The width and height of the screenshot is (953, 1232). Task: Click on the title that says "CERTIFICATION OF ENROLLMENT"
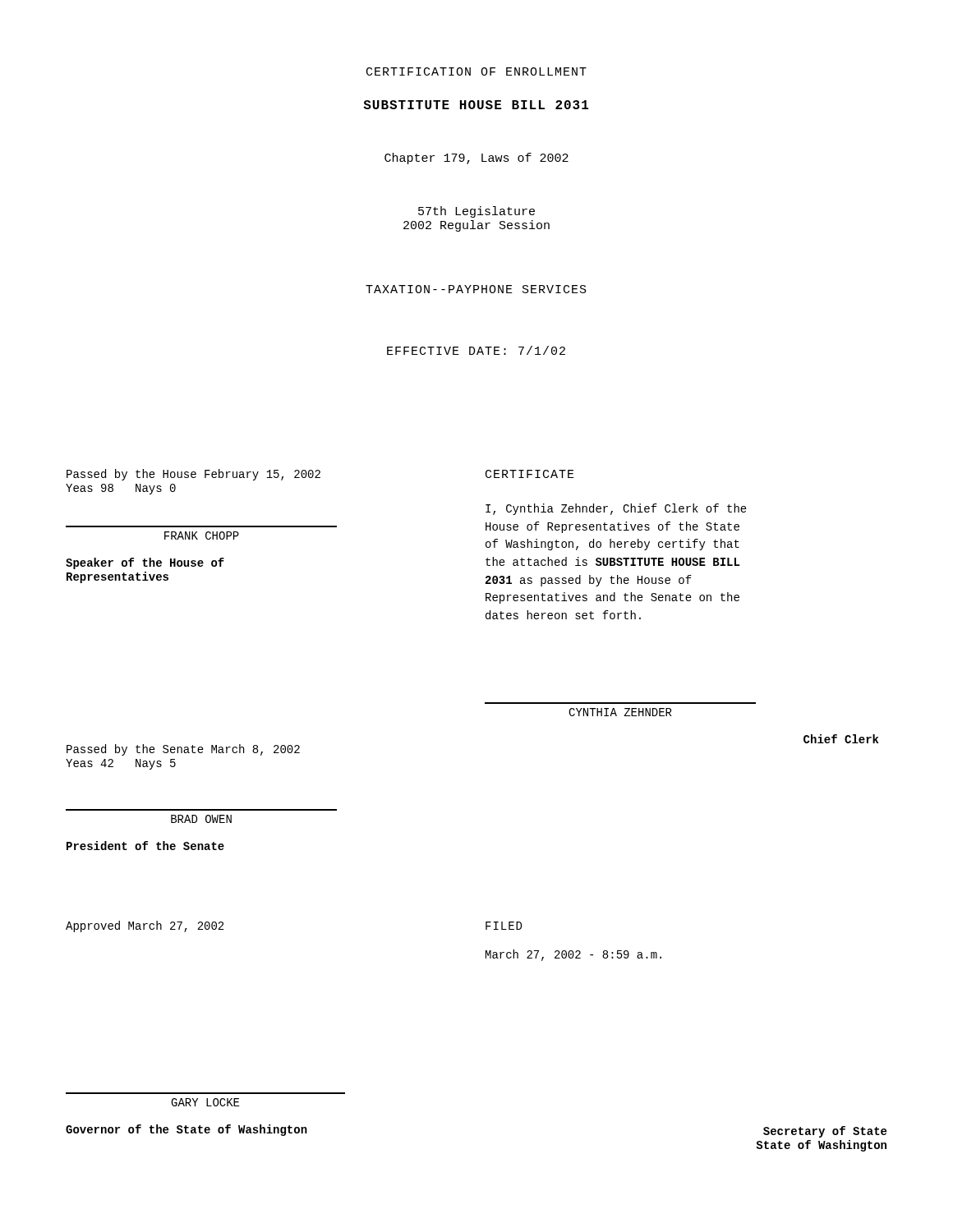point(476,73)
